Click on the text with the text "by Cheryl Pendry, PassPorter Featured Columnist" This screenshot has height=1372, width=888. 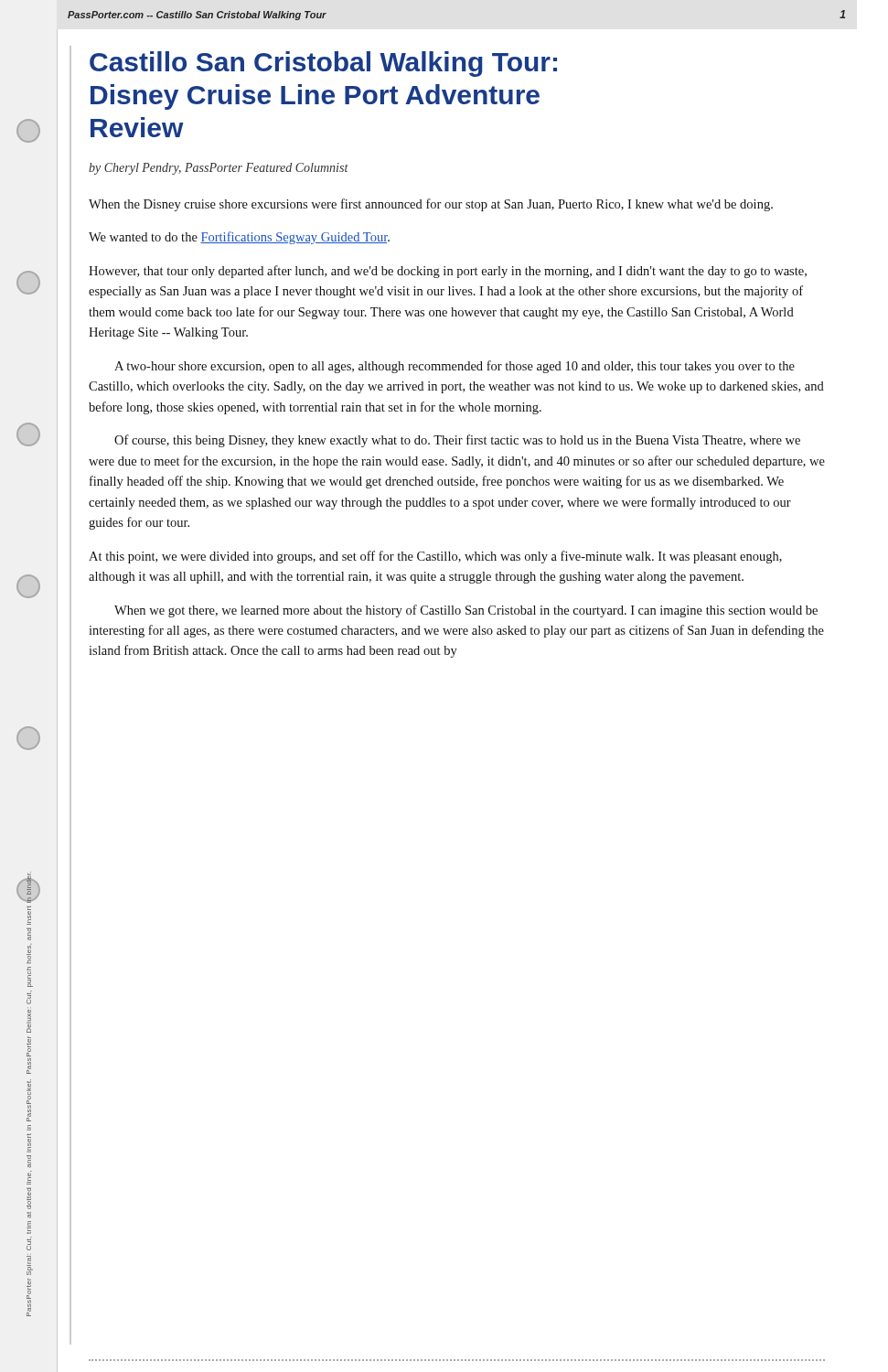tap(218, 168)
